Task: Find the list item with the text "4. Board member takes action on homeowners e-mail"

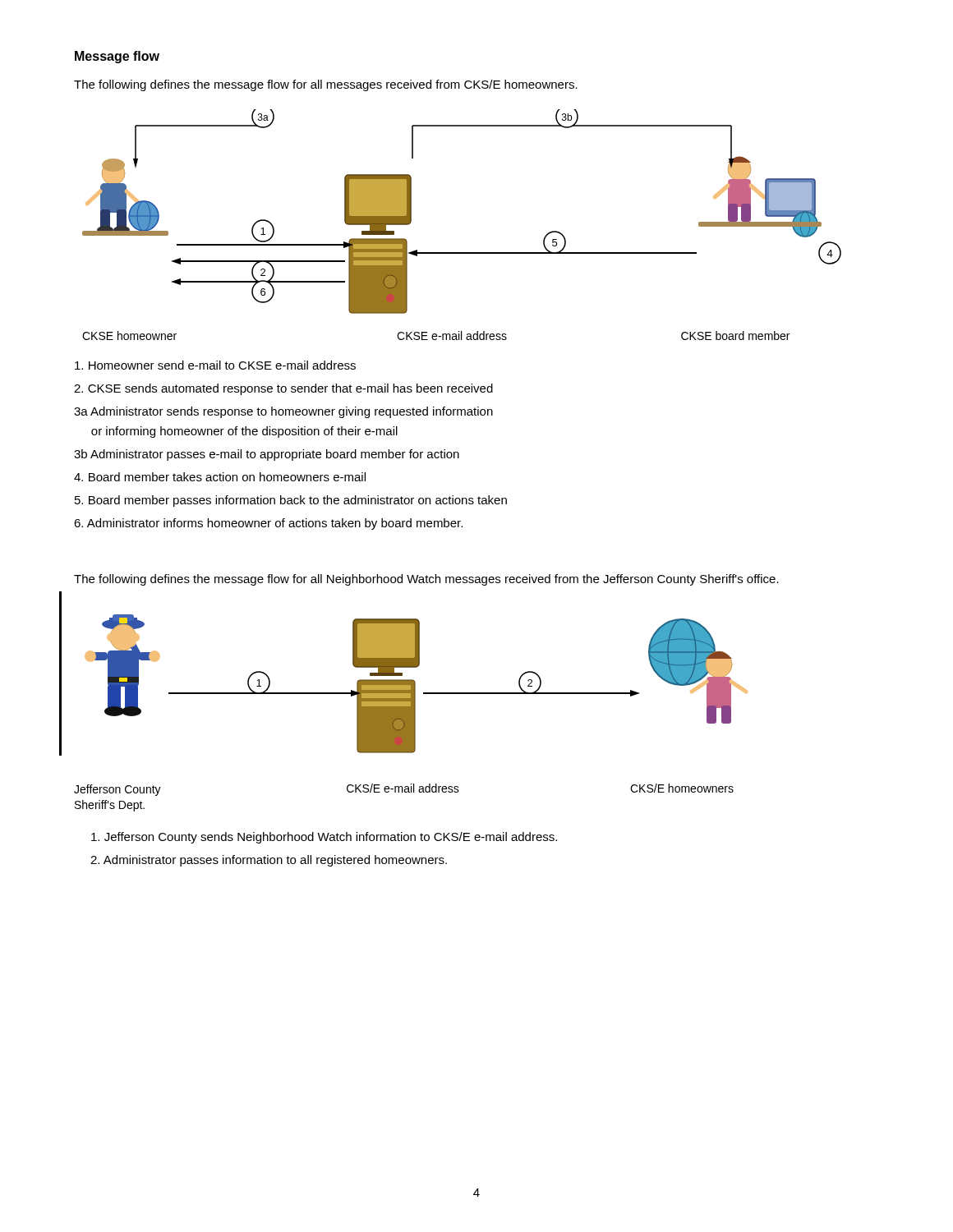Action: pos(220,476)
